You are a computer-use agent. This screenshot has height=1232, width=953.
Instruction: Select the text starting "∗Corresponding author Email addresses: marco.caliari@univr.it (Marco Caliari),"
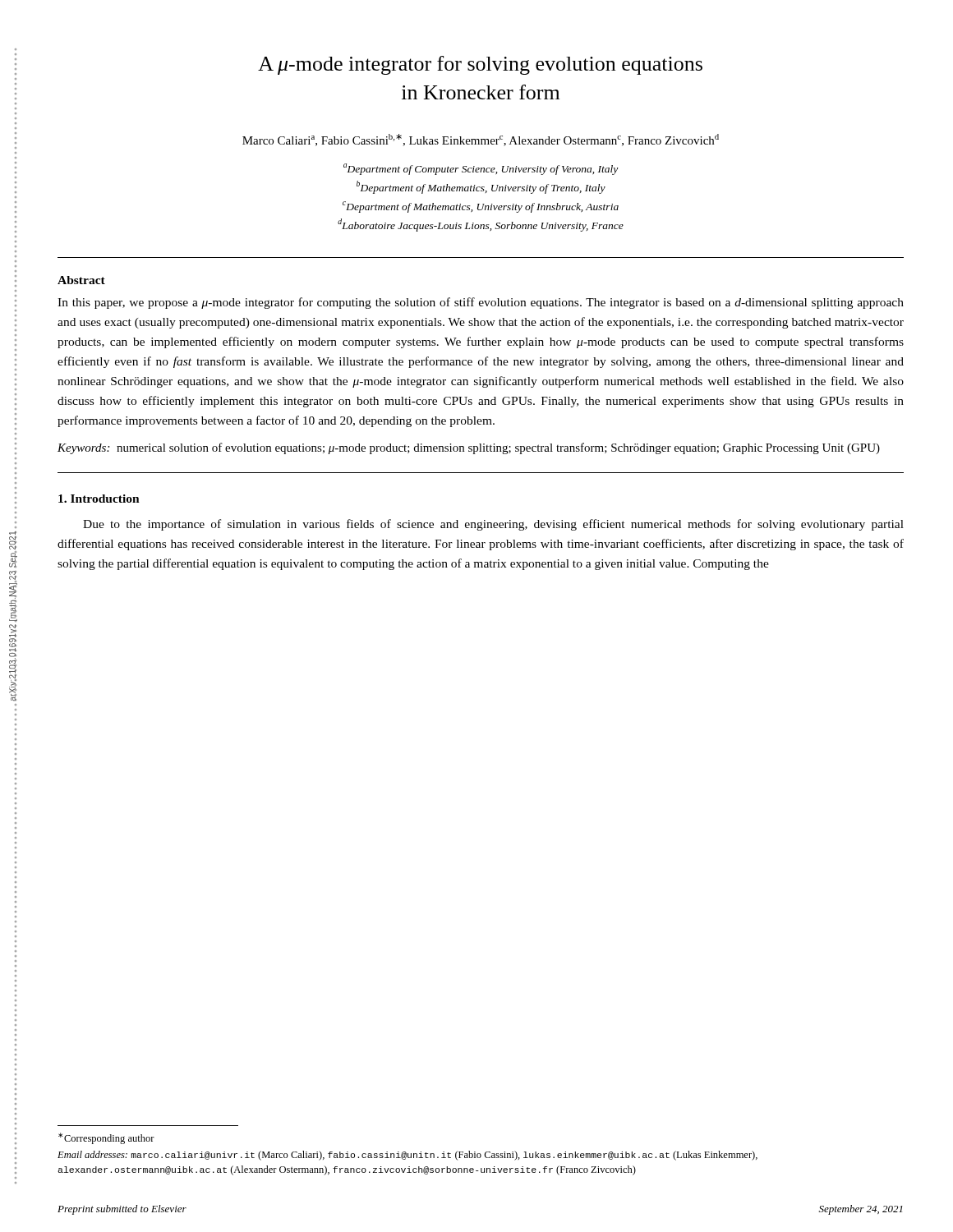(x=481, y=1151)
